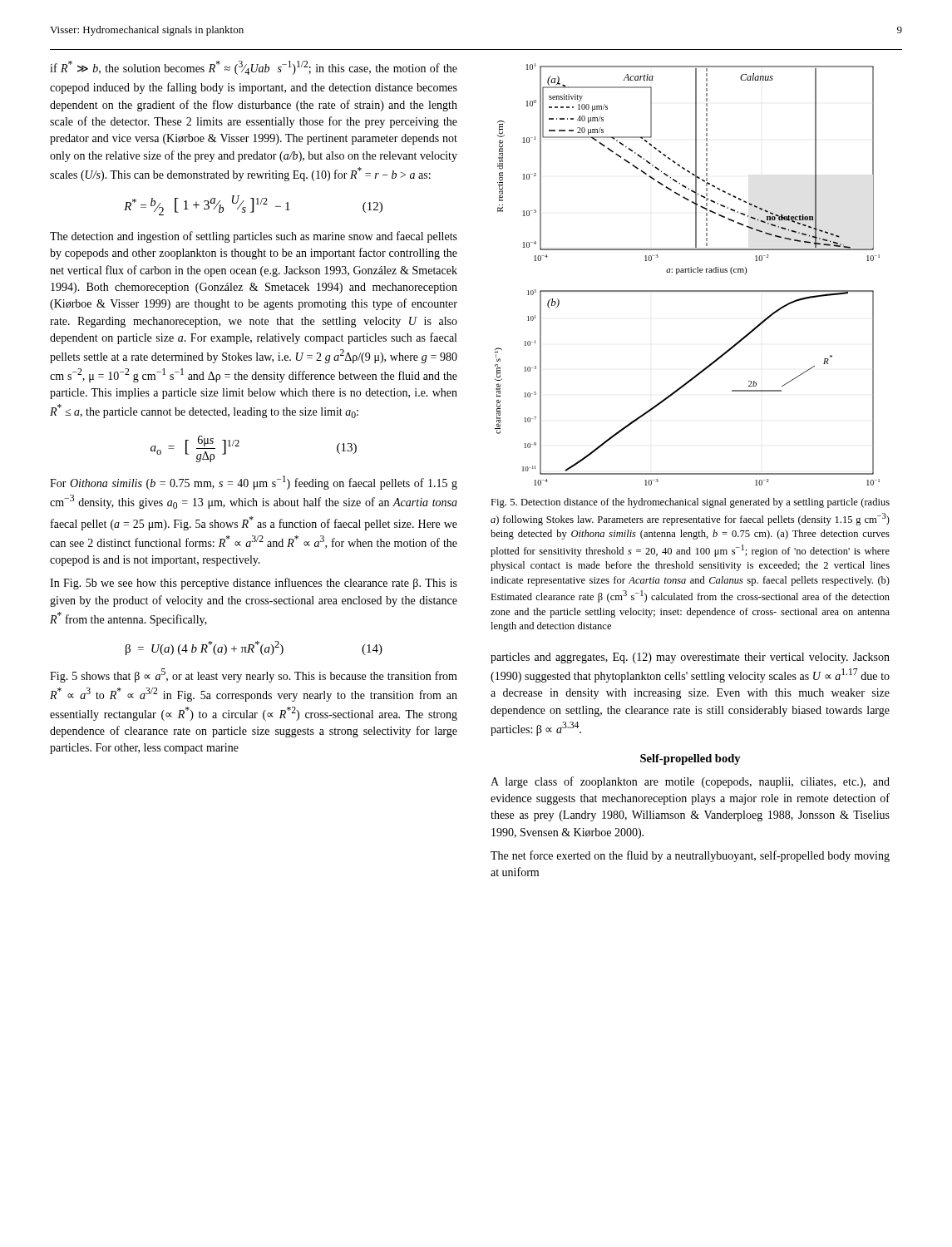The height and width of the screenshot is (1247, 952).
Task: Locate the text block that says "if R* ≫ b, the solution"
Action: click(x=254, y=120)
